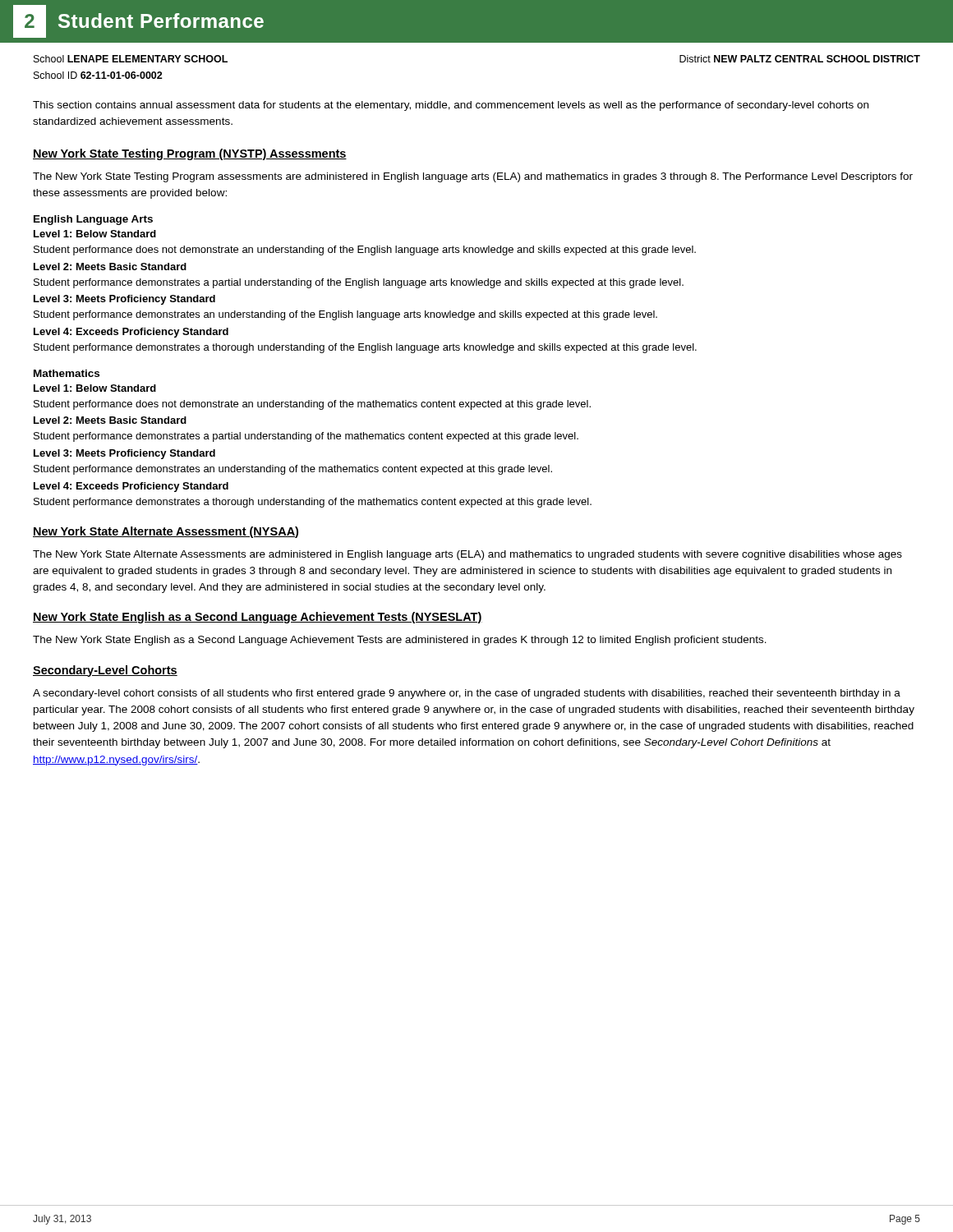The width and height of the screenshot is (953, 1232).
Task: Click the passage that begins "The New York State Testing Program"
Action: (473, 184)
